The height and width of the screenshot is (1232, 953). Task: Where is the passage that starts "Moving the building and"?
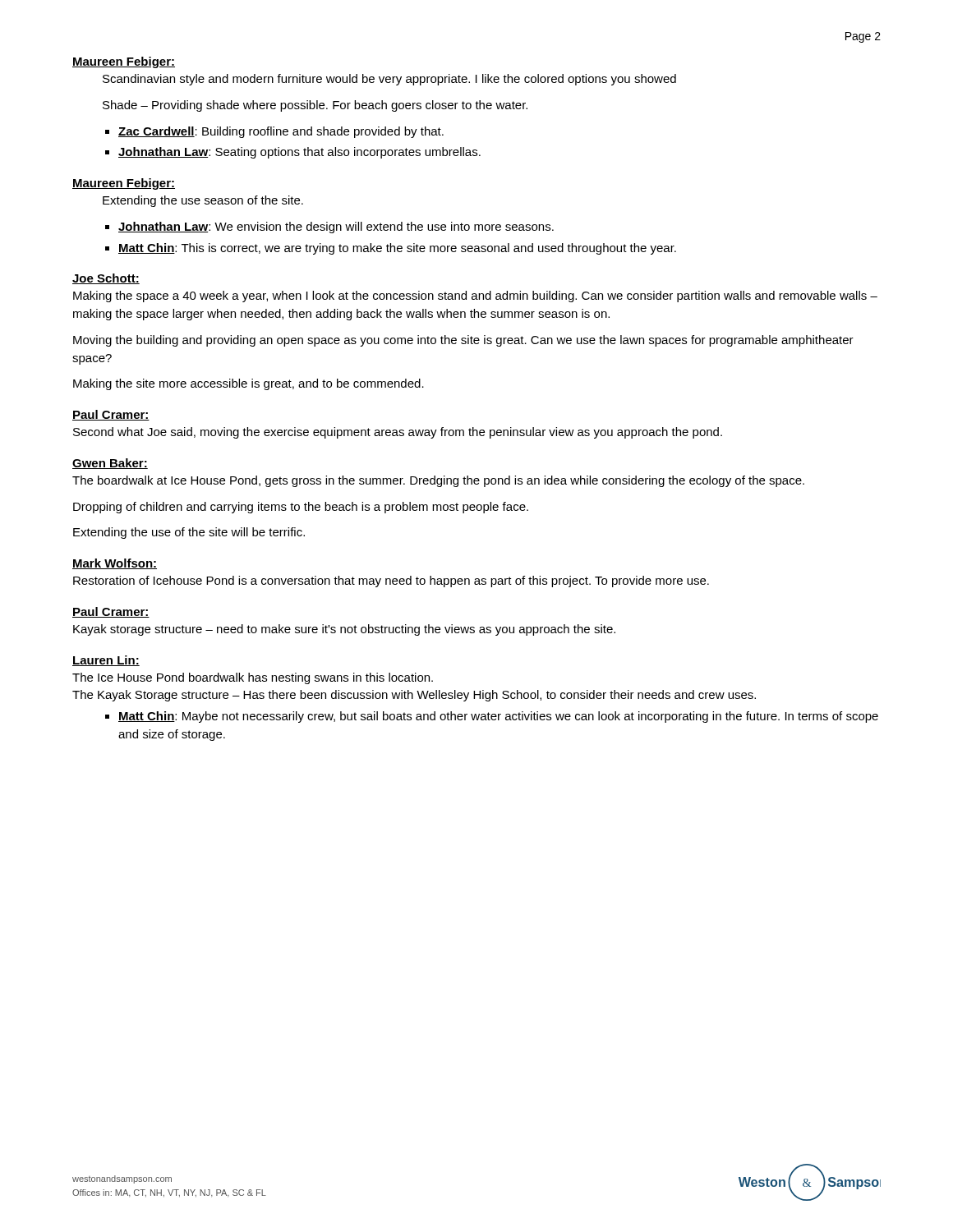point(463,348)
